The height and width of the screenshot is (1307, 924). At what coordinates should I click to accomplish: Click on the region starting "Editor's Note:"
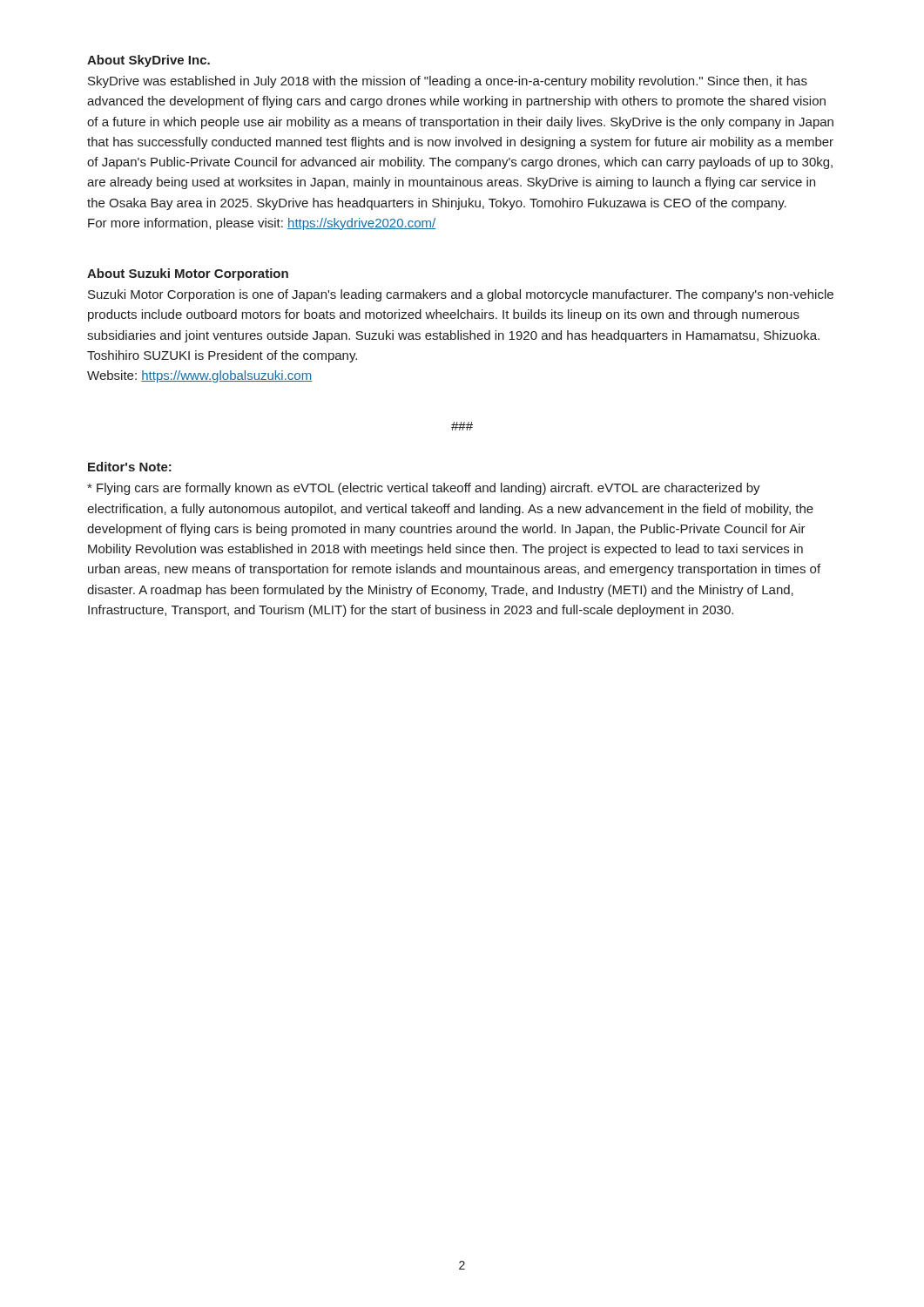click(130, 467)
